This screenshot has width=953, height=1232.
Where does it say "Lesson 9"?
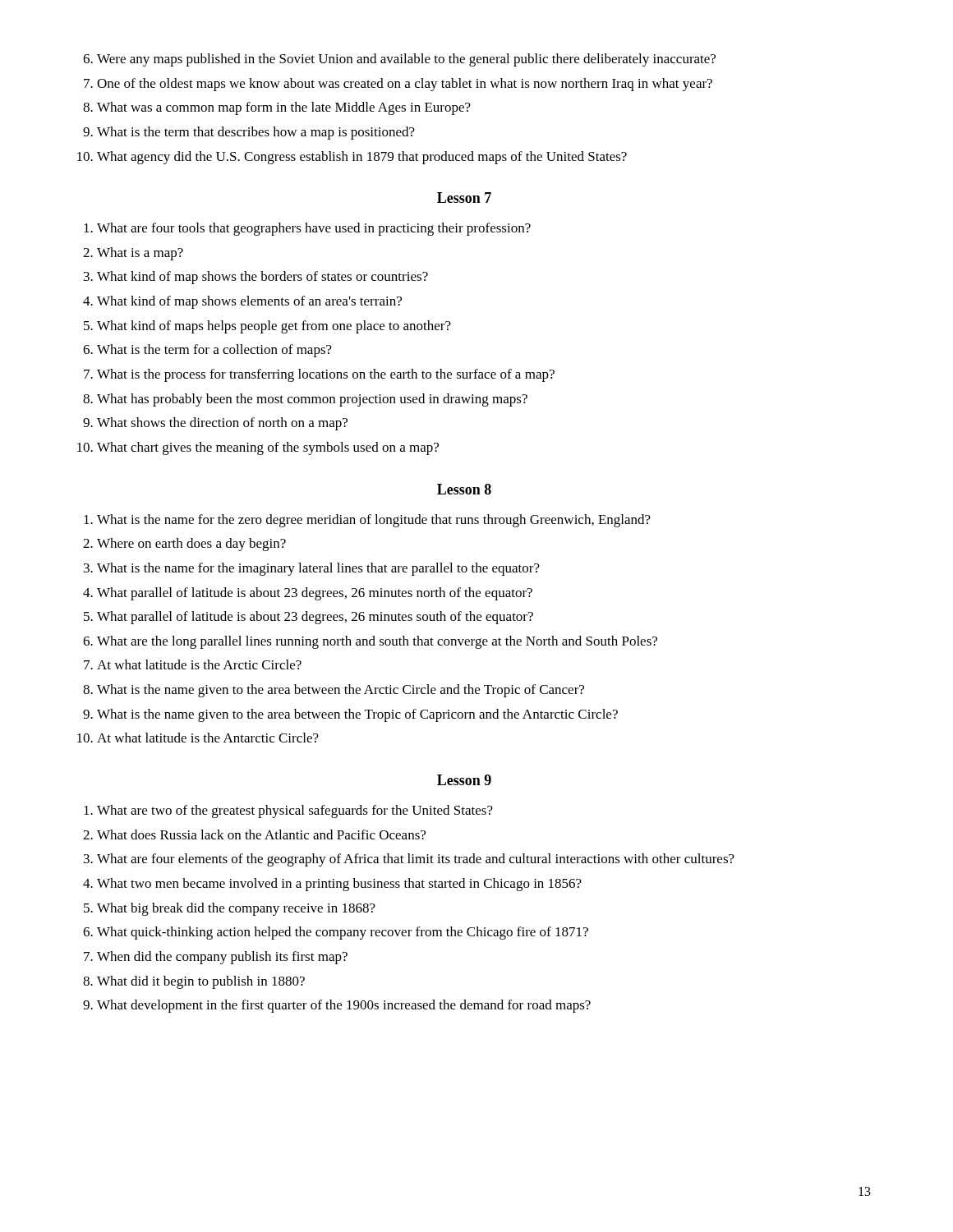tap(464, 780)
